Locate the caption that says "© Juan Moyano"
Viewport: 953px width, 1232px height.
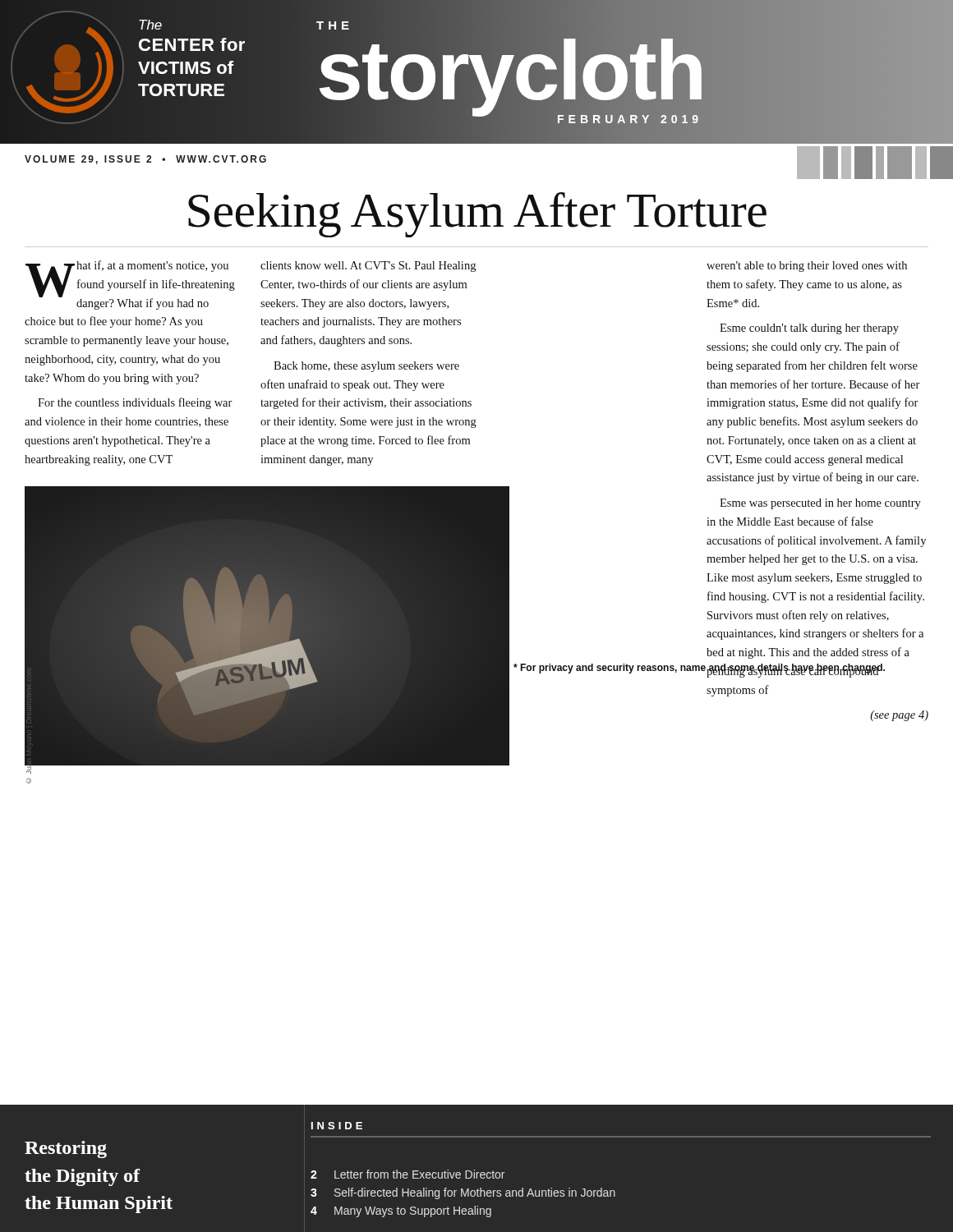tap(29, 726)
